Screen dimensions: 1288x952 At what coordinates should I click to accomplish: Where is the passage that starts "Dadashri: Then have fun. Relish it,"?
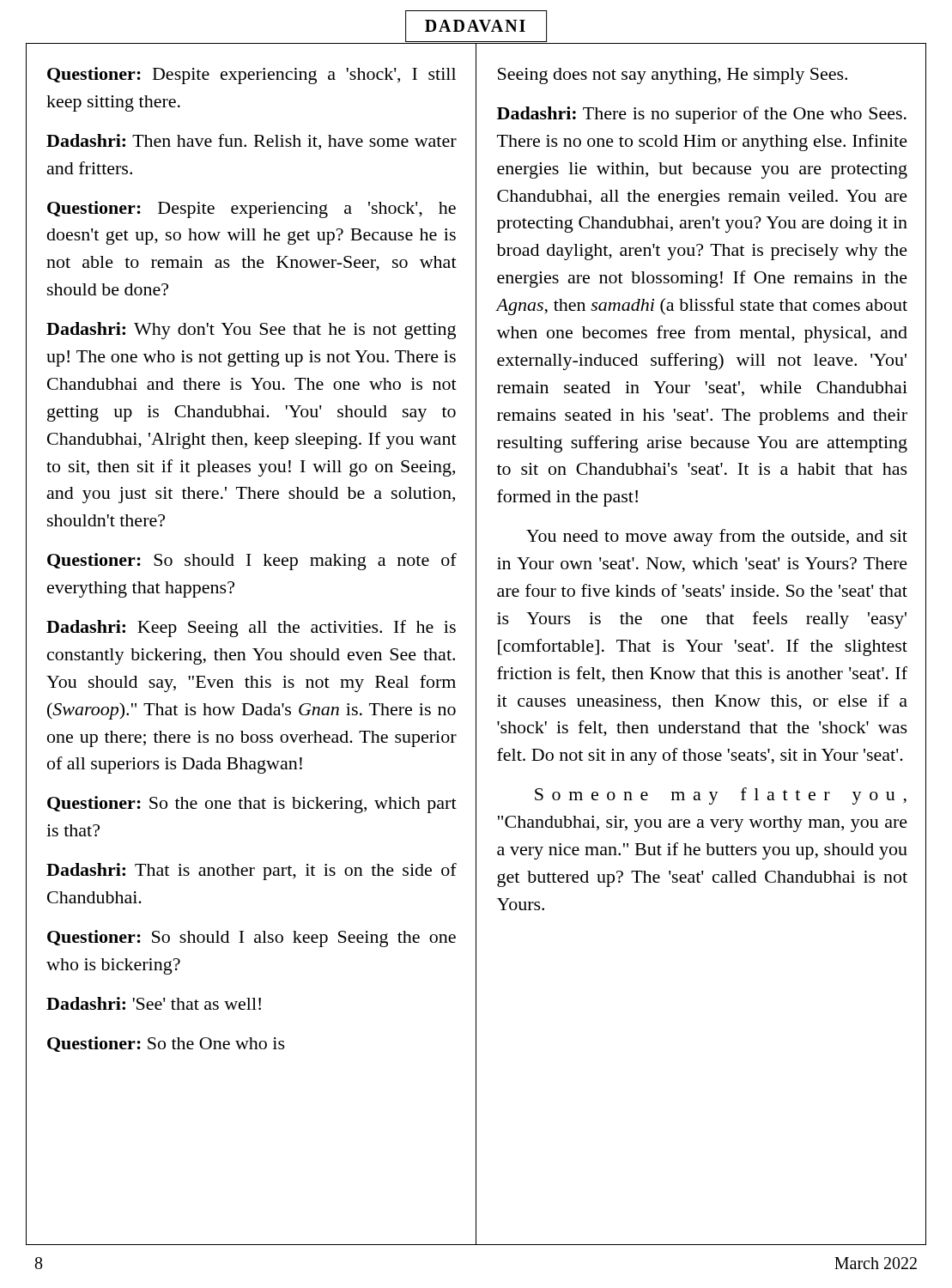point(251,154)
